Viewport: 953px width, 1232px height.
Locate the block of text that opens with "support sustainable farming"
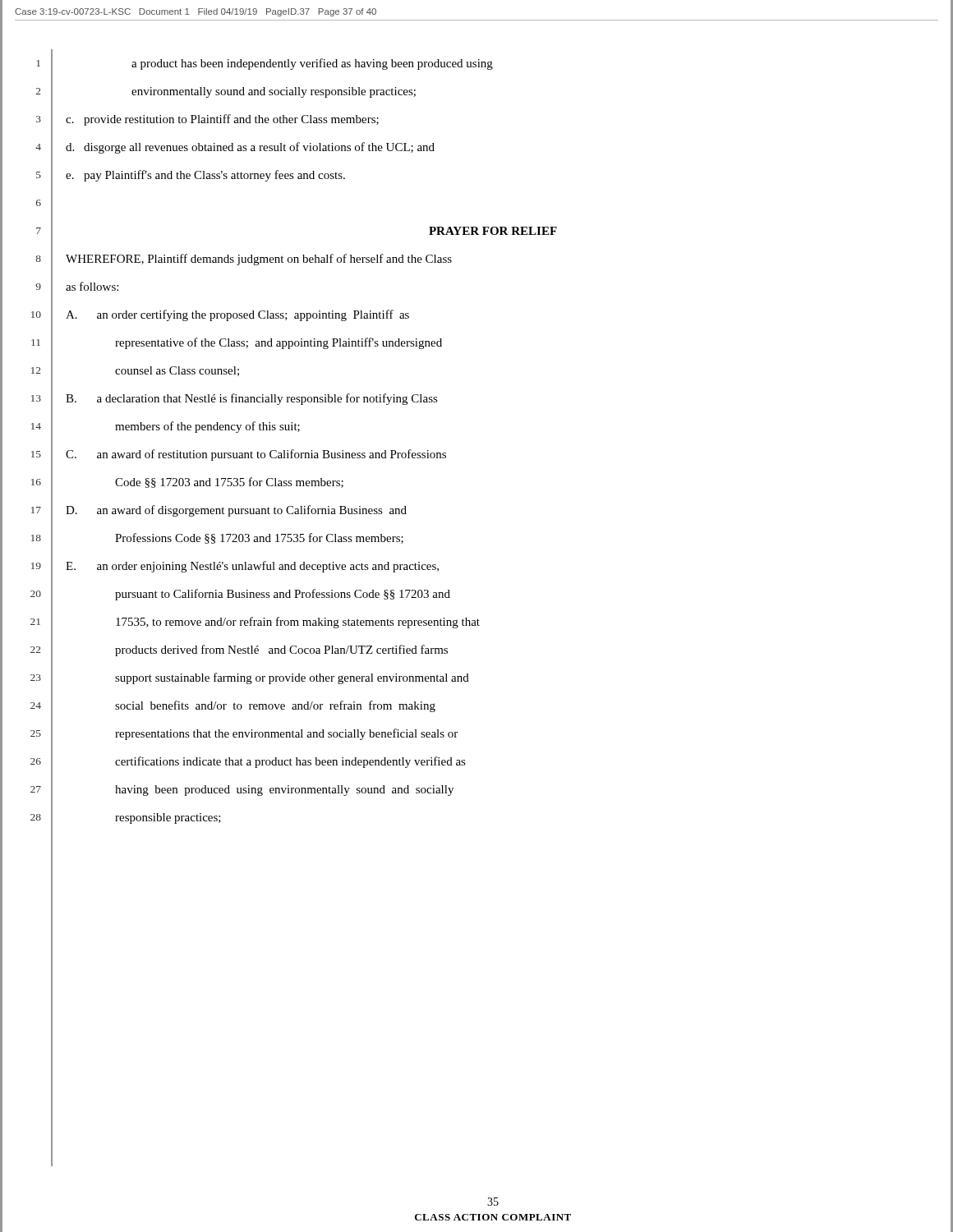[x=292, y=677]
